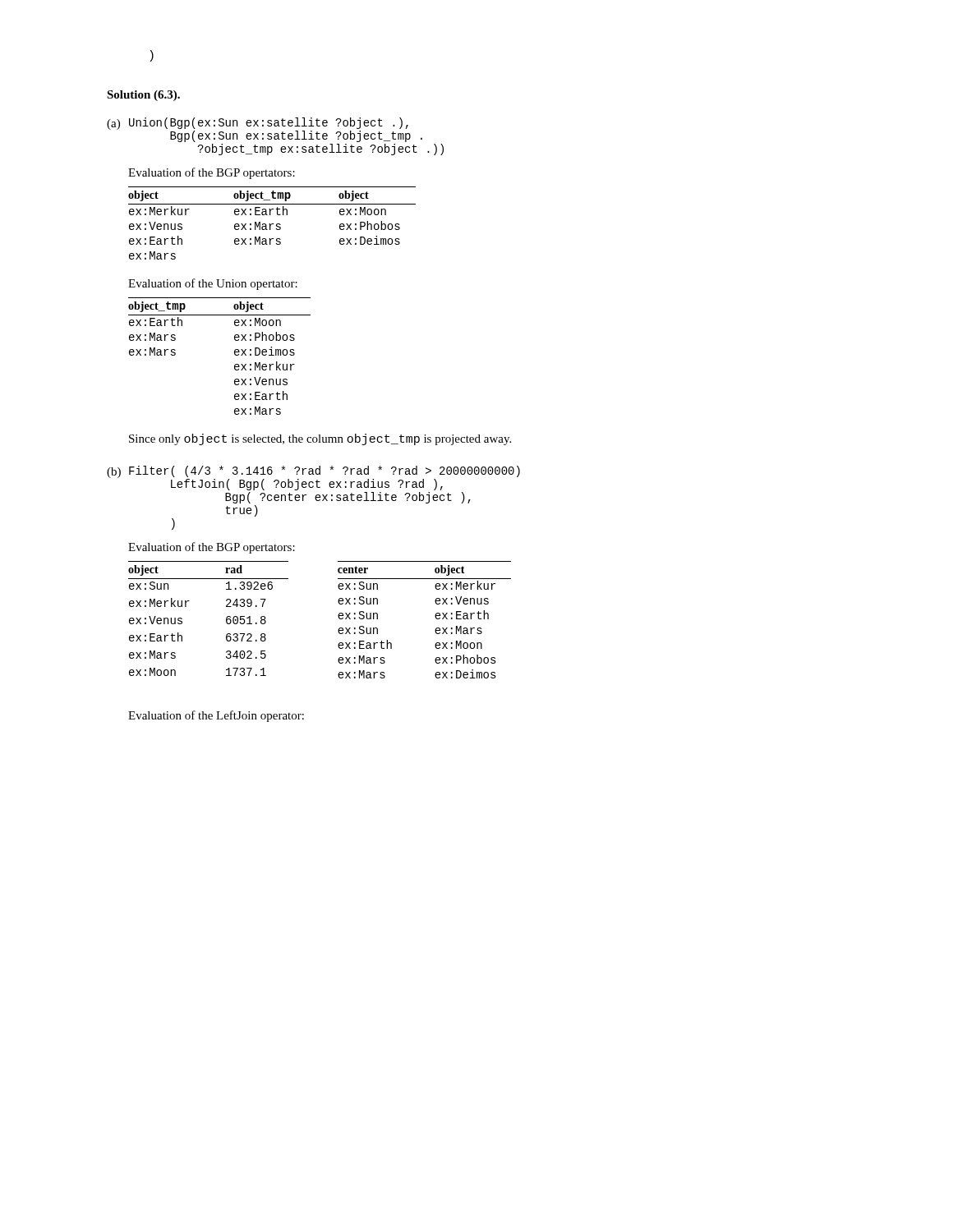Image resolution: width=953 pixels, height=1232 pixels.
Task: Find the element starting "Solution (6.3)."
Action: (144, 94)
